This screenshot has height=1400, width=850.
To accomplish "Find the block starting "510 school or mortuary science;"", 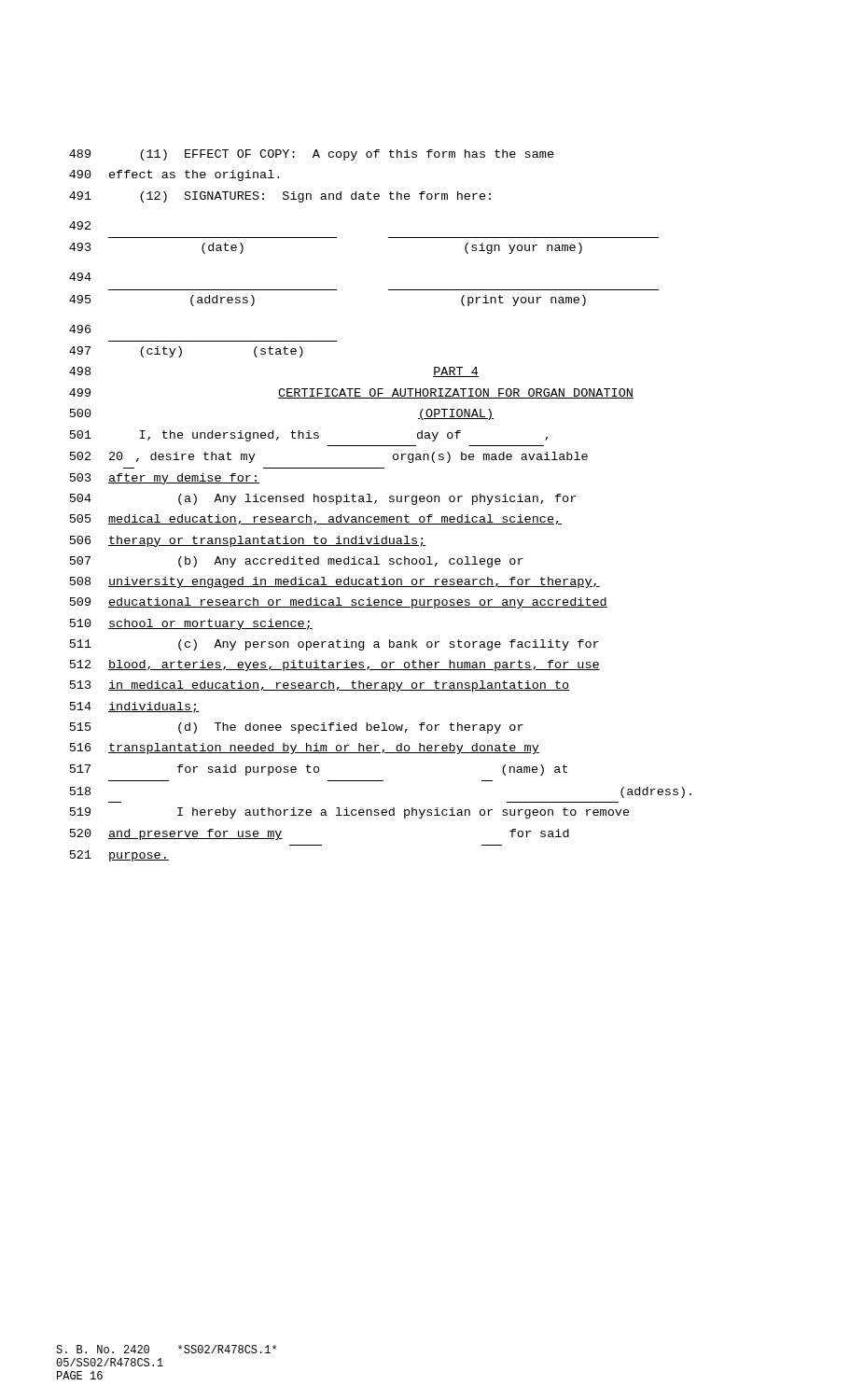I will [x=191, y=624].
